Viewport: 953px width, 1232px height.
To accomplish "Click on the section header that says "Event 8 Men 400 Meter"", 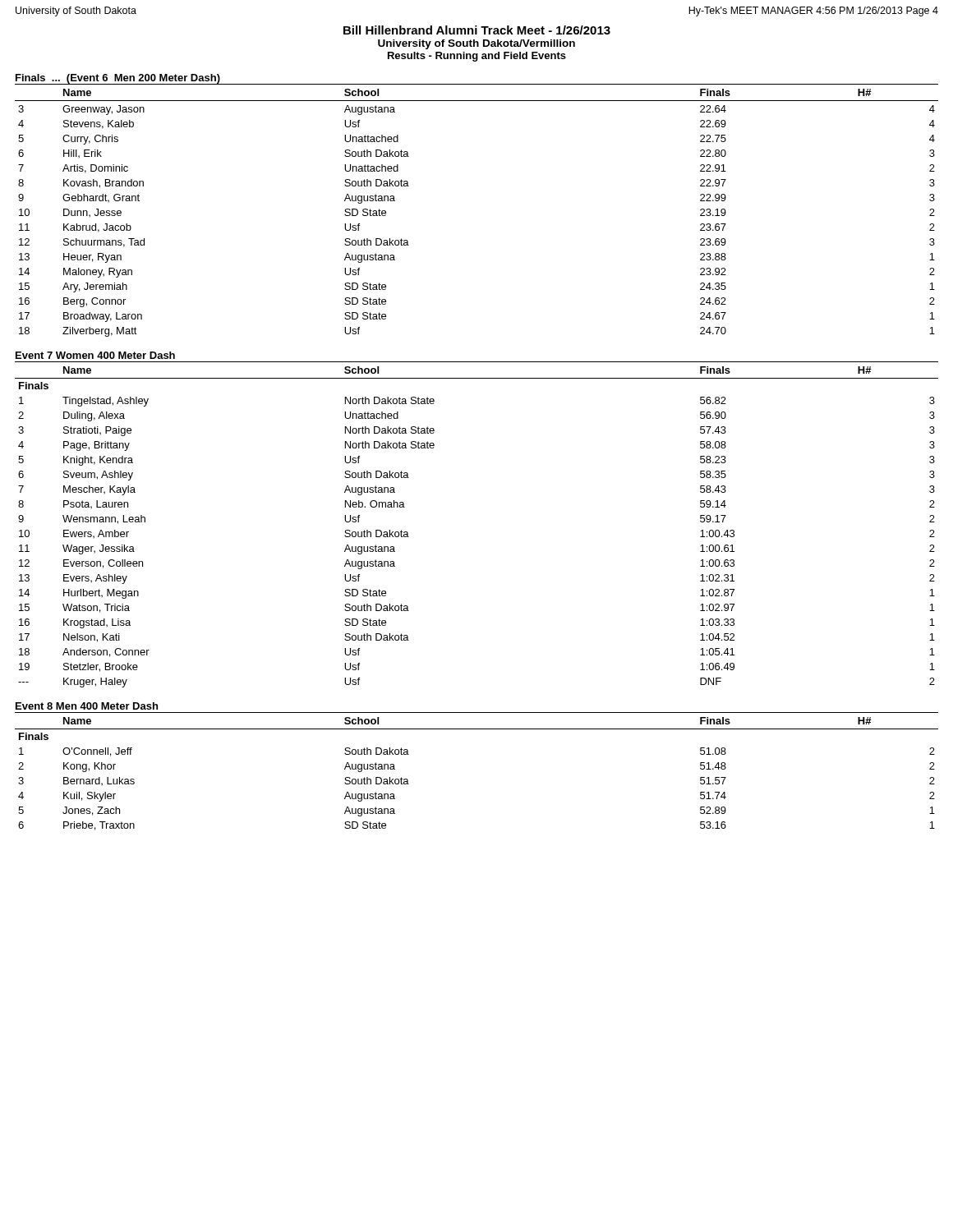I will (x=87, y=706).
